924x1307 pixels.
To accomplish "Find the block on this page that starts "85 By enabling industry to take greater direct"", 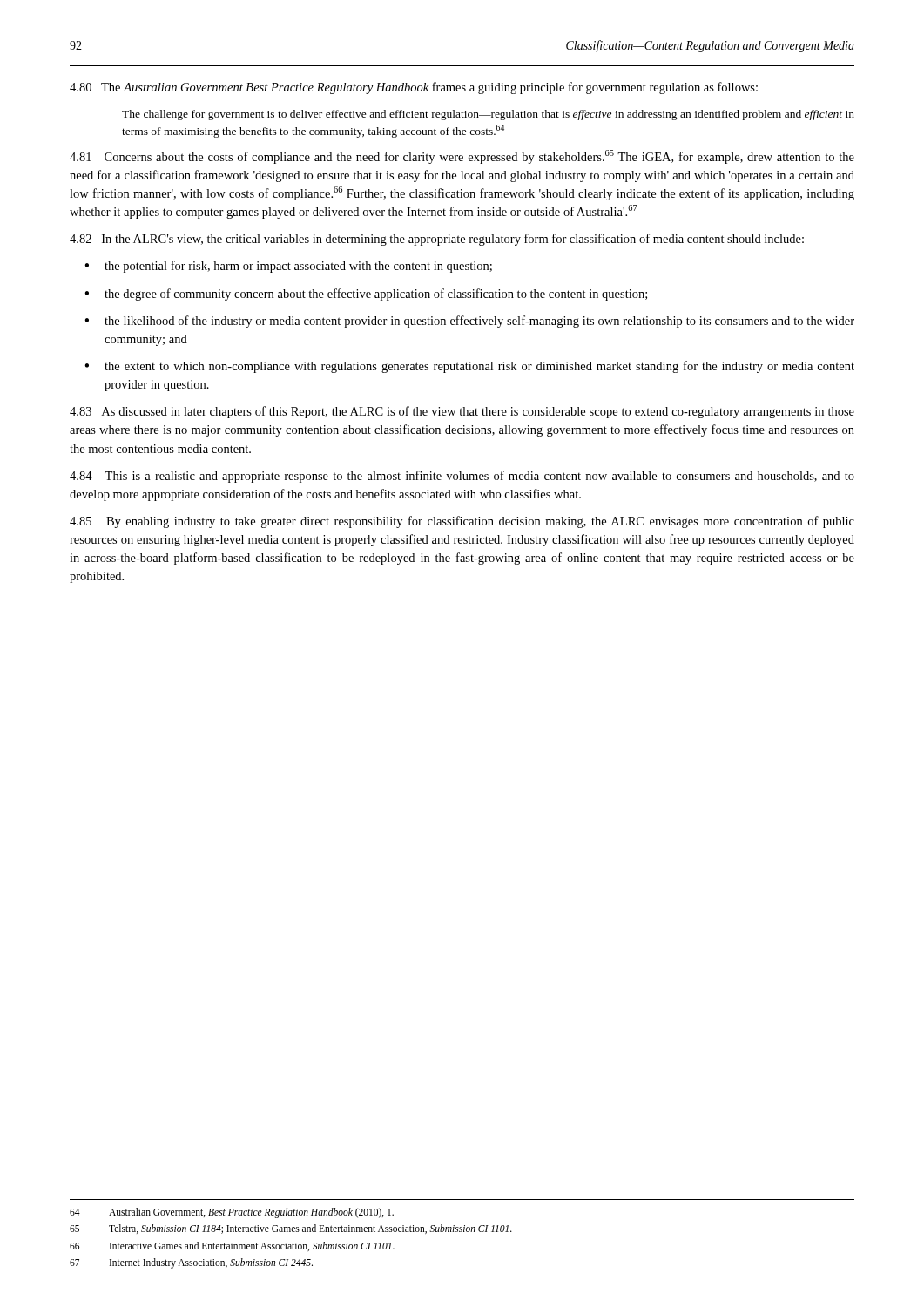I will tap(462, 548).
